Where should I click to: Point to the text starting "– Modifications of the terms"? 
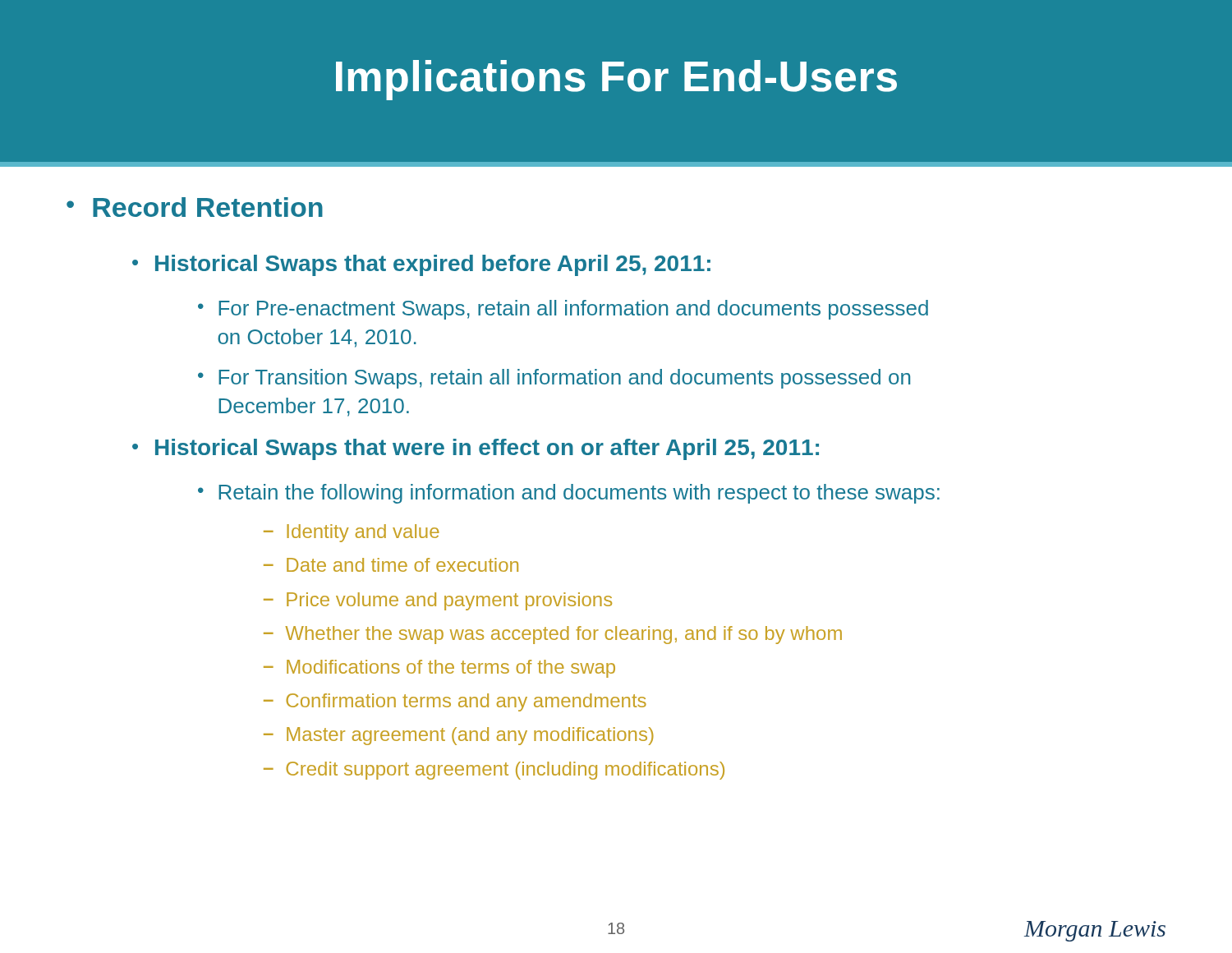pos(439,667)
